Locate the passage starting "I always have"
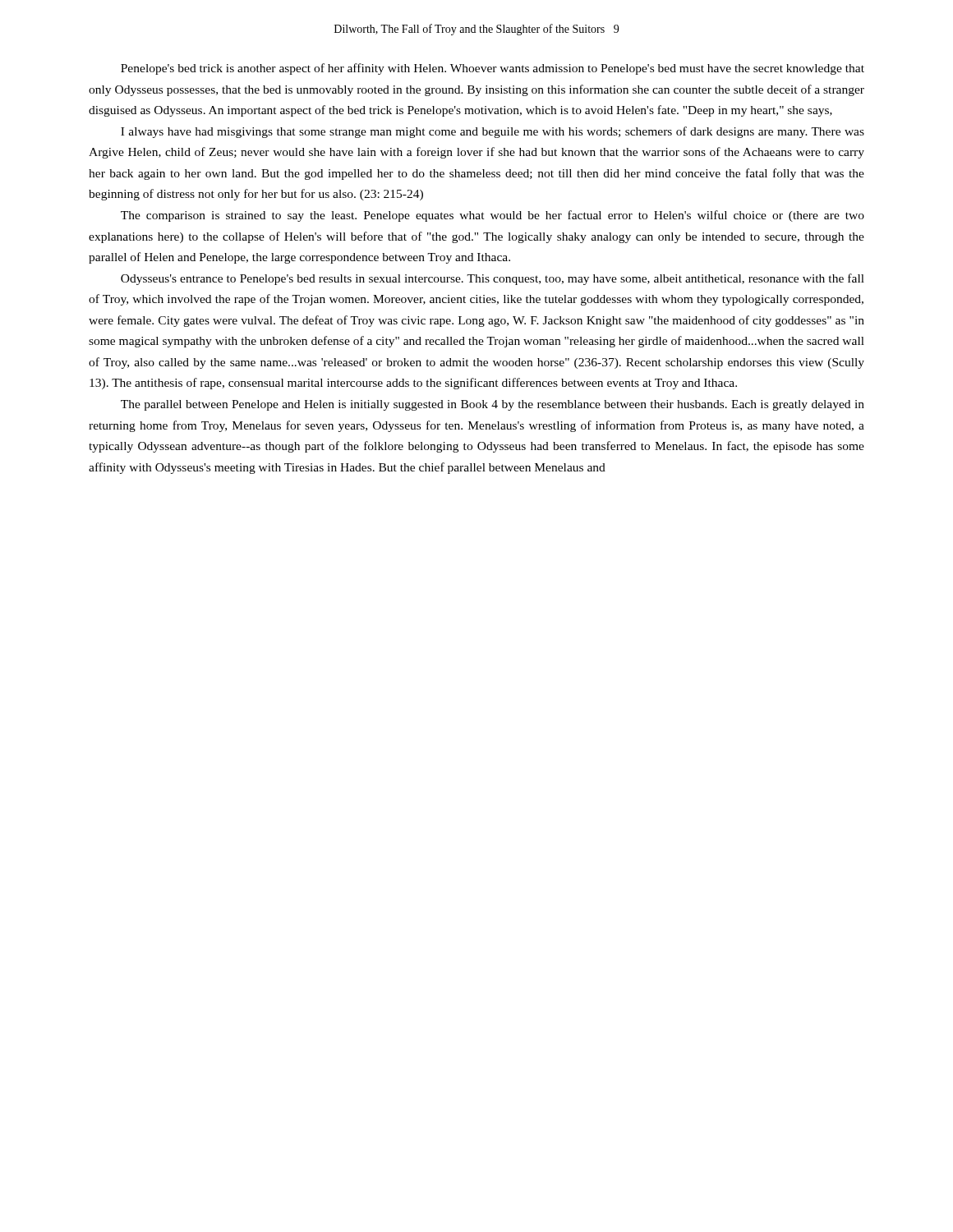The height and width of the screenshot is (1232, 953). point(476,162)
